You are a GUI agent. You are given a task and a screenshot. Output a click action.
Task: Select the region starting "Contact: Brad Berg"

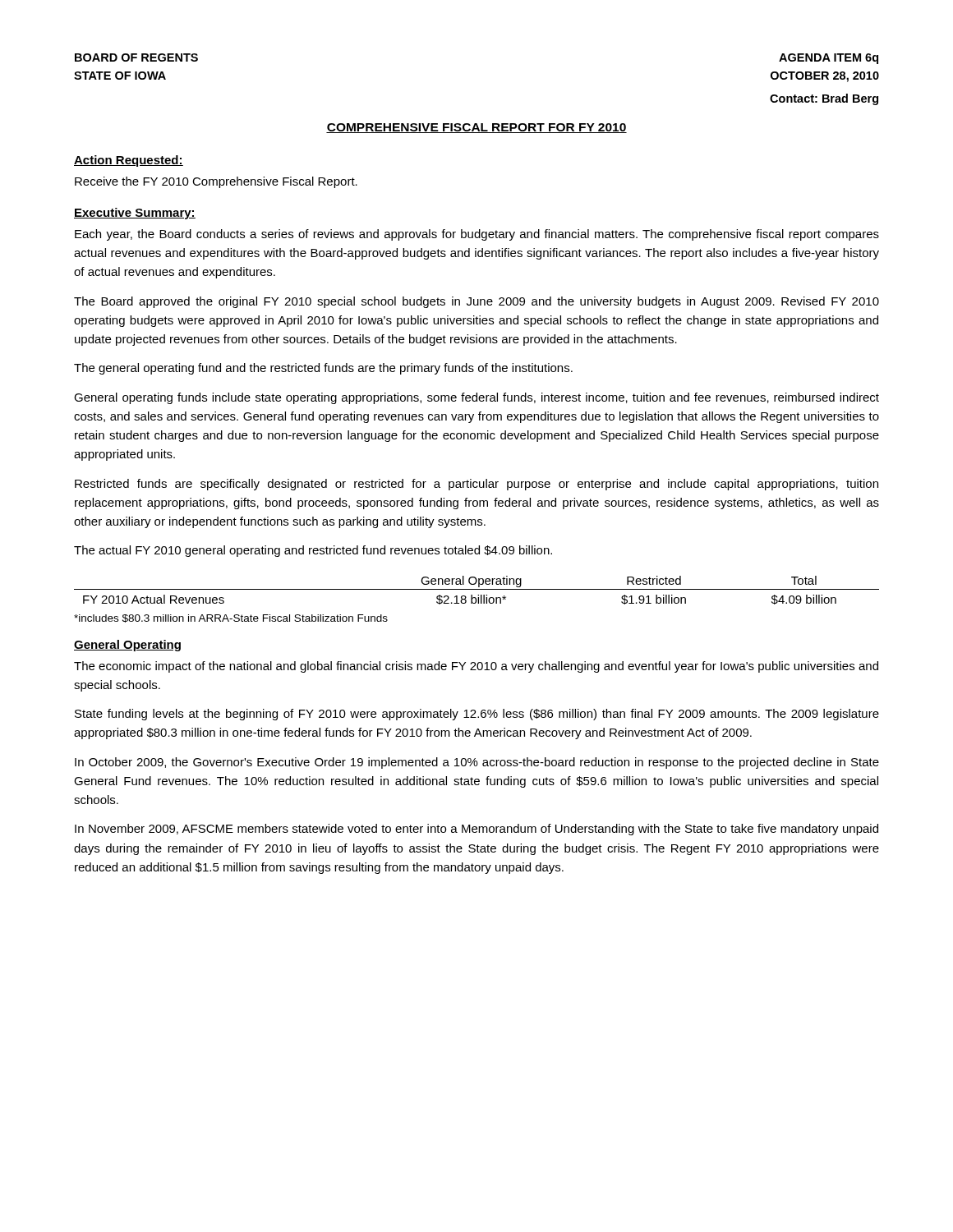(x=824, y=98)
